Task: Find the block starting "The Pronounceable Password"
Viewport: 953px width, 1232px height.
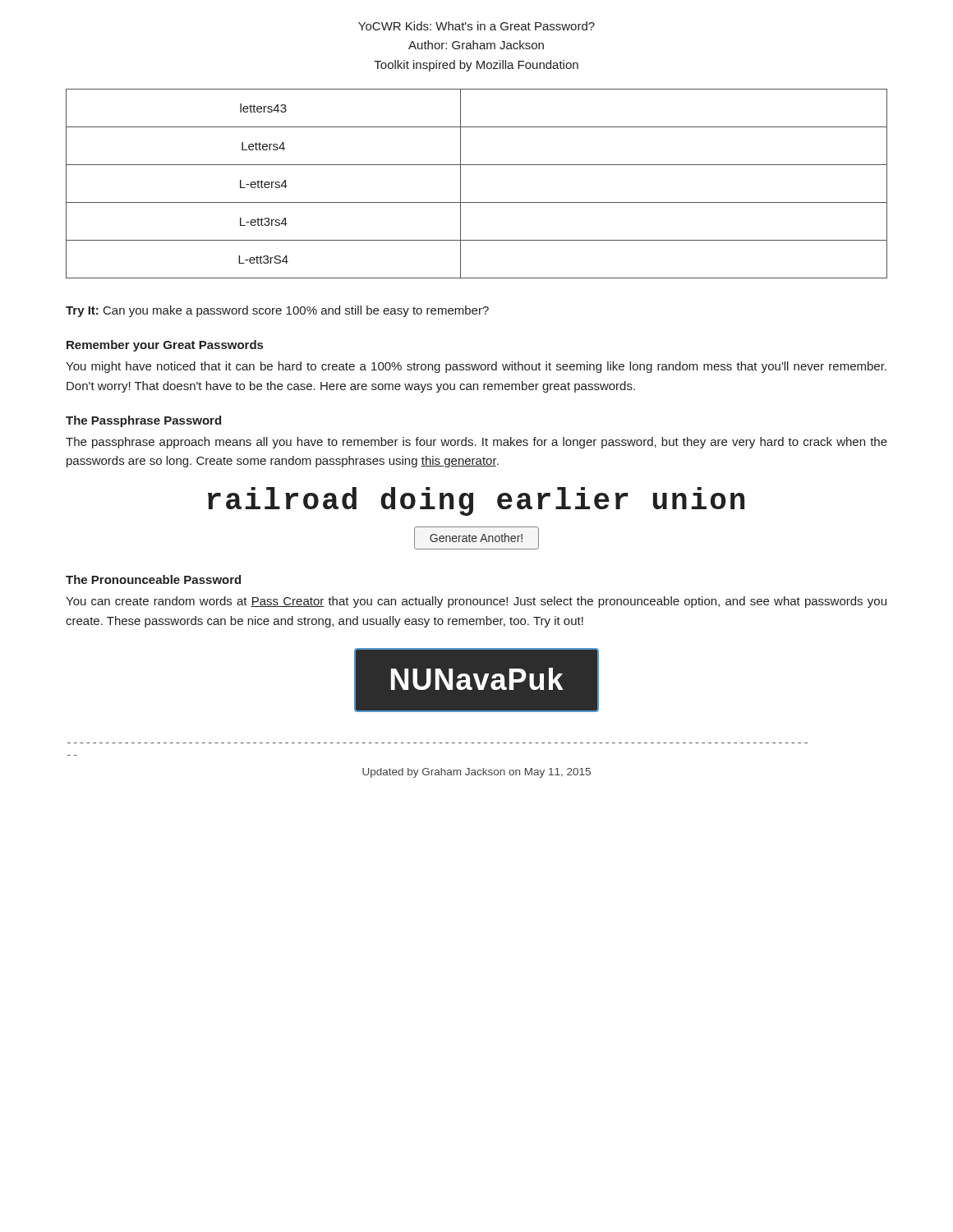Action: 154,580
